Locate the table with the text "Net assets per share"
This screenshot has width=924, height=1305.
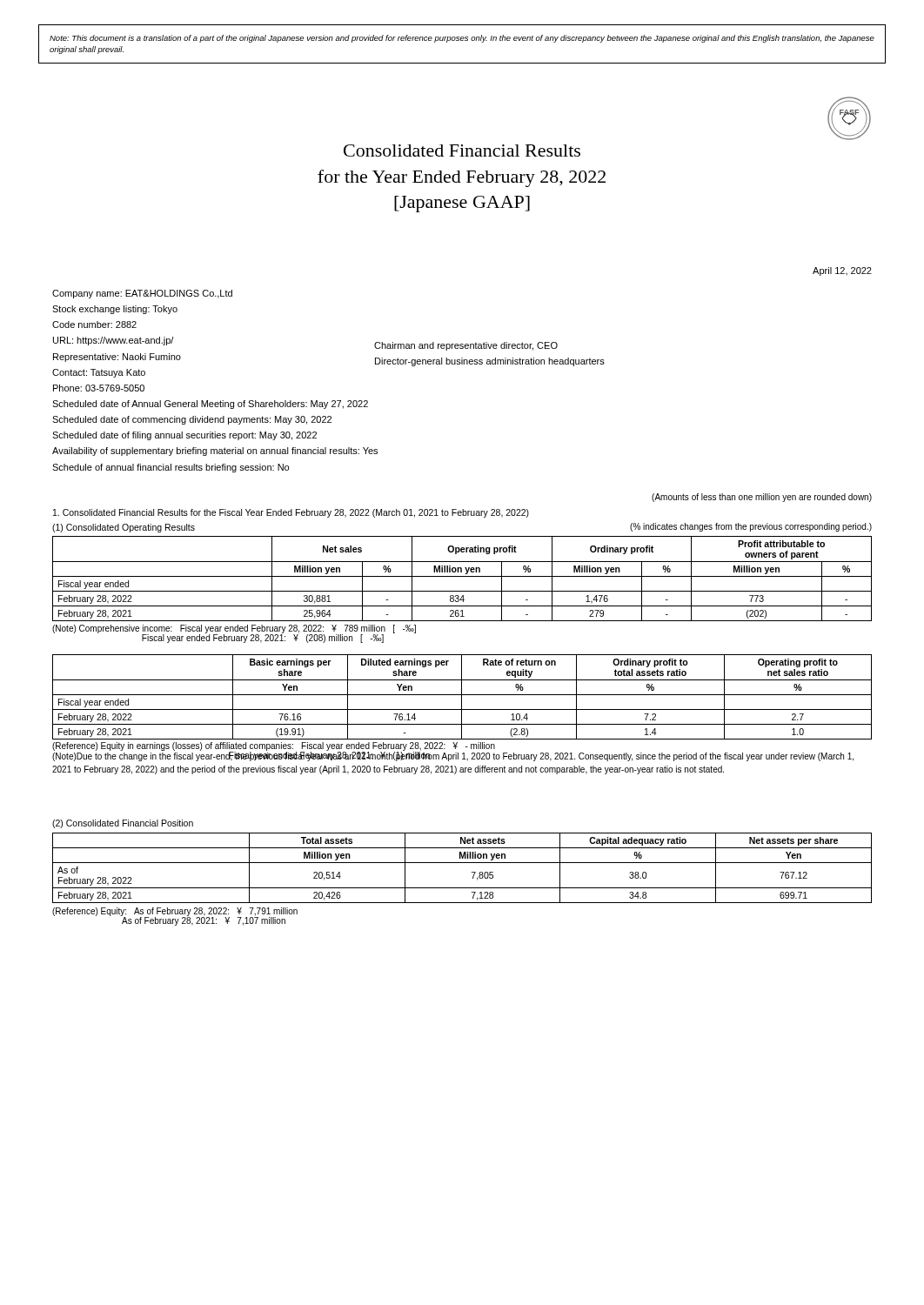point(462,879)
